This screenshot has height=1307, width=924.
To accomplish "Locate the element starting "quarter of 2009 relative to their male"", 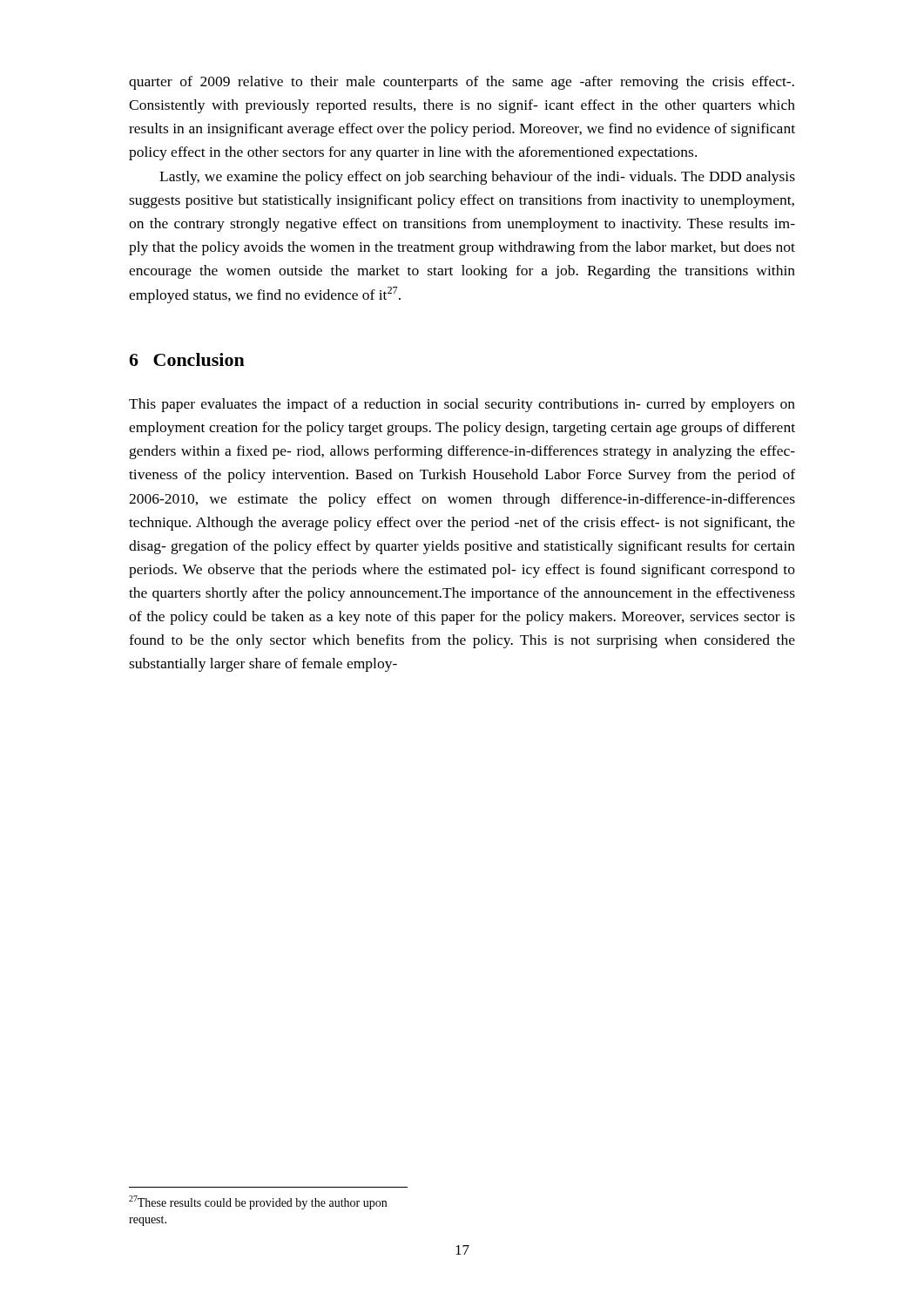I will point(462,188).
